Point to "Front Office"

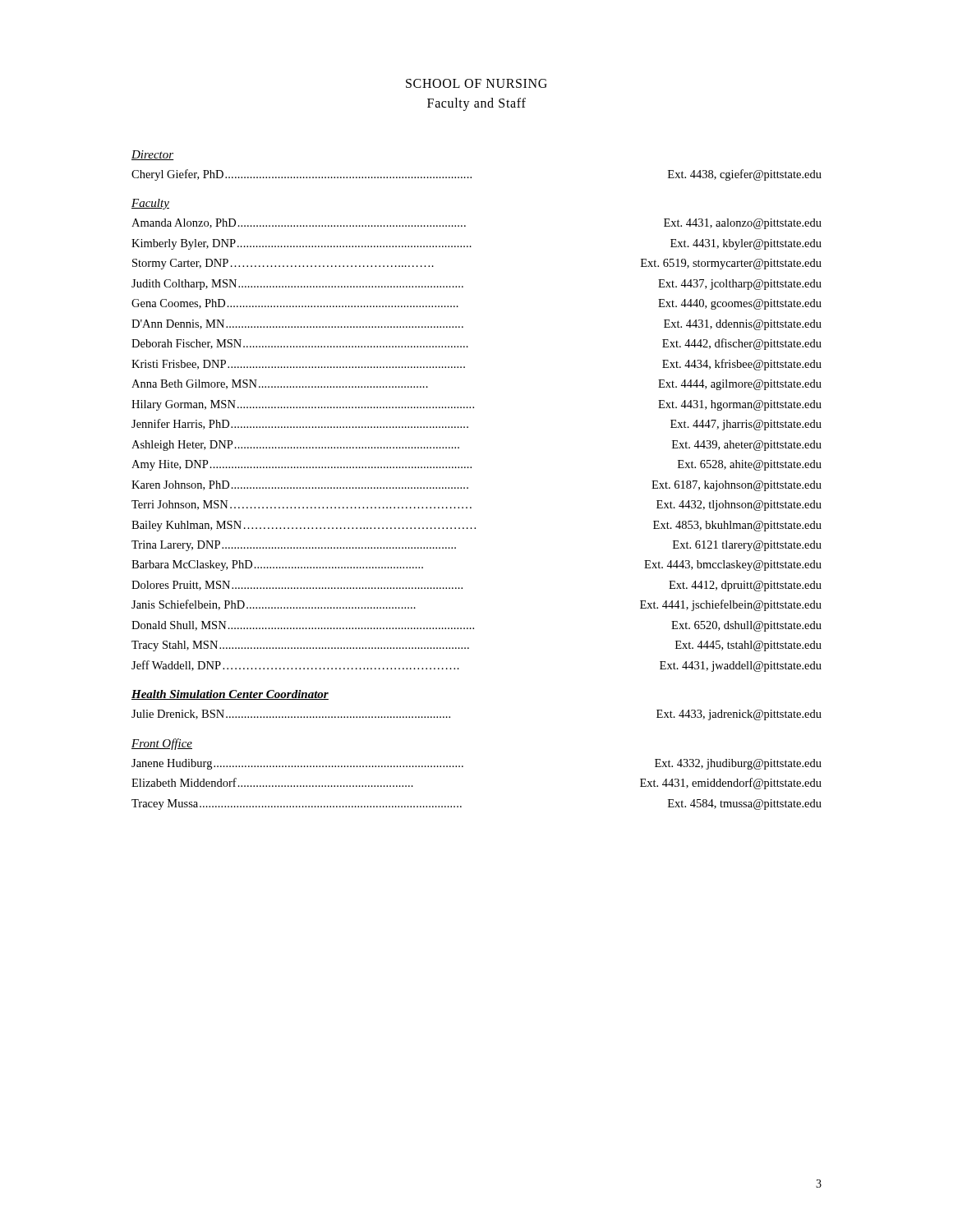click(x=162, y=743)
